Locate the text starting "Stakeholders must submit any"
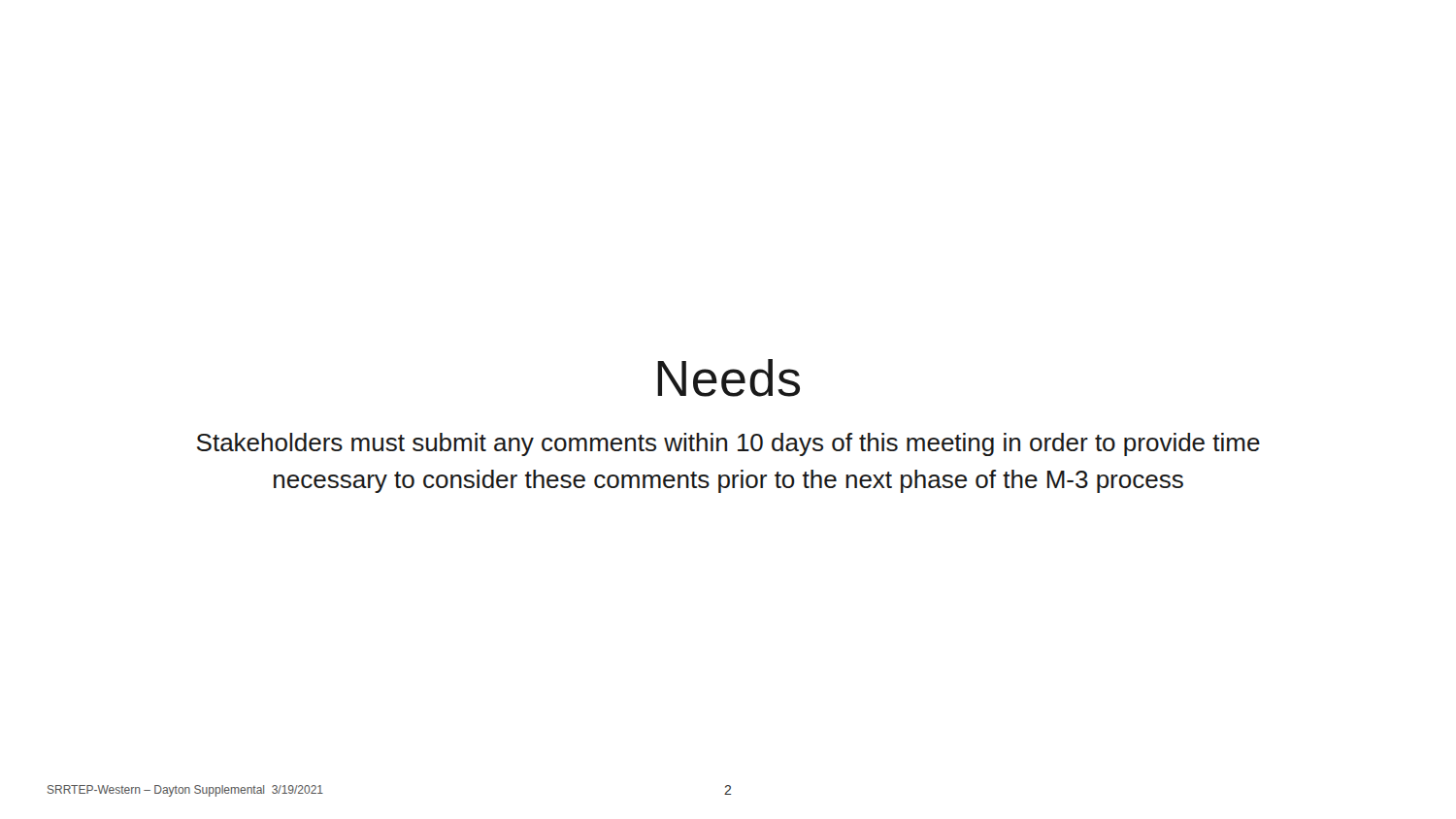The image size is (1456, 819). [x=728, y=462]
